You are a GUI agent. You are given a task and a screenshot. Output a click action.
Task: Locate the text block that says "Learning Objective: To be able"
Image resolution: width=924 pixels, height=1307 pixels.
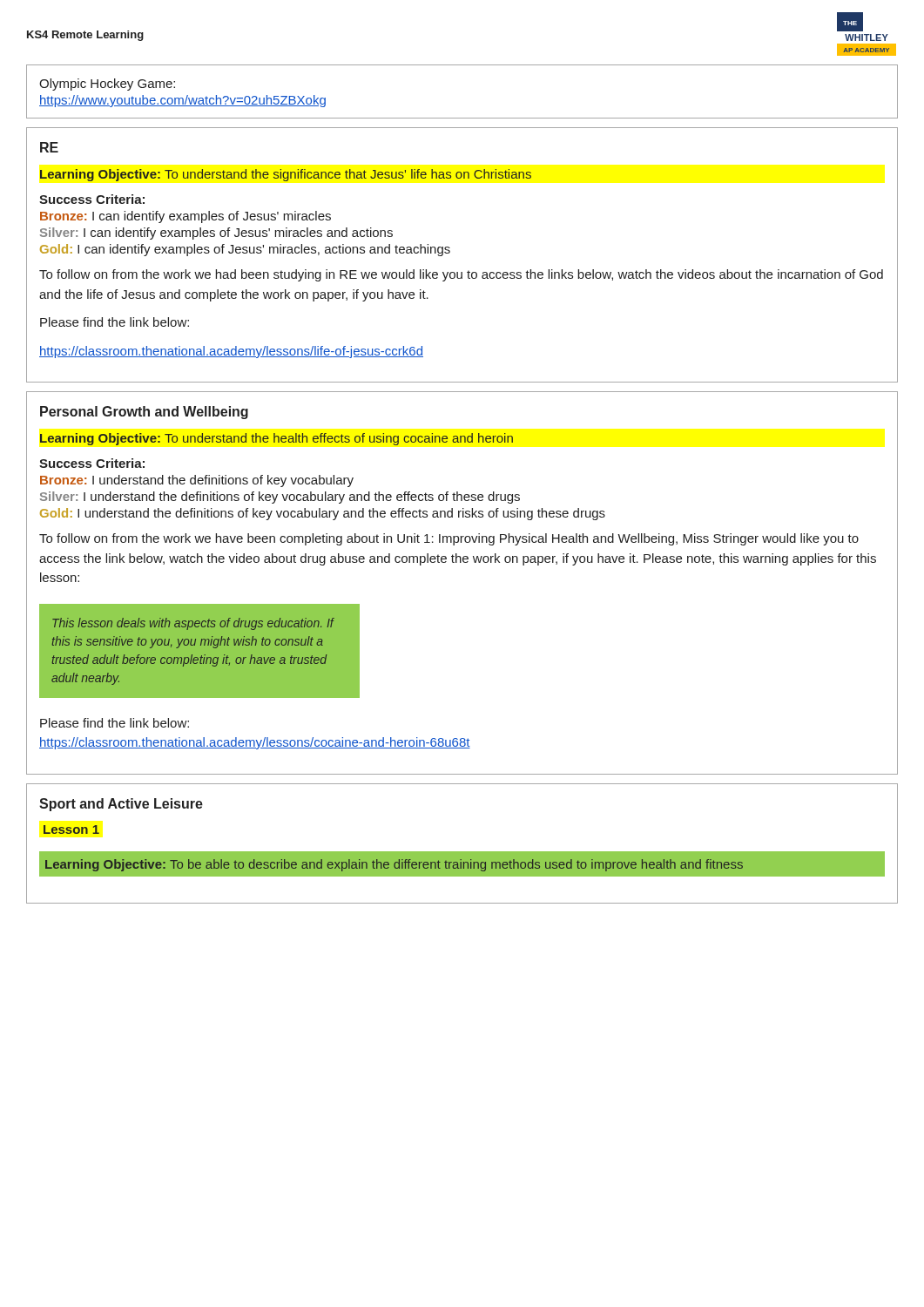[x=462, y=863]
